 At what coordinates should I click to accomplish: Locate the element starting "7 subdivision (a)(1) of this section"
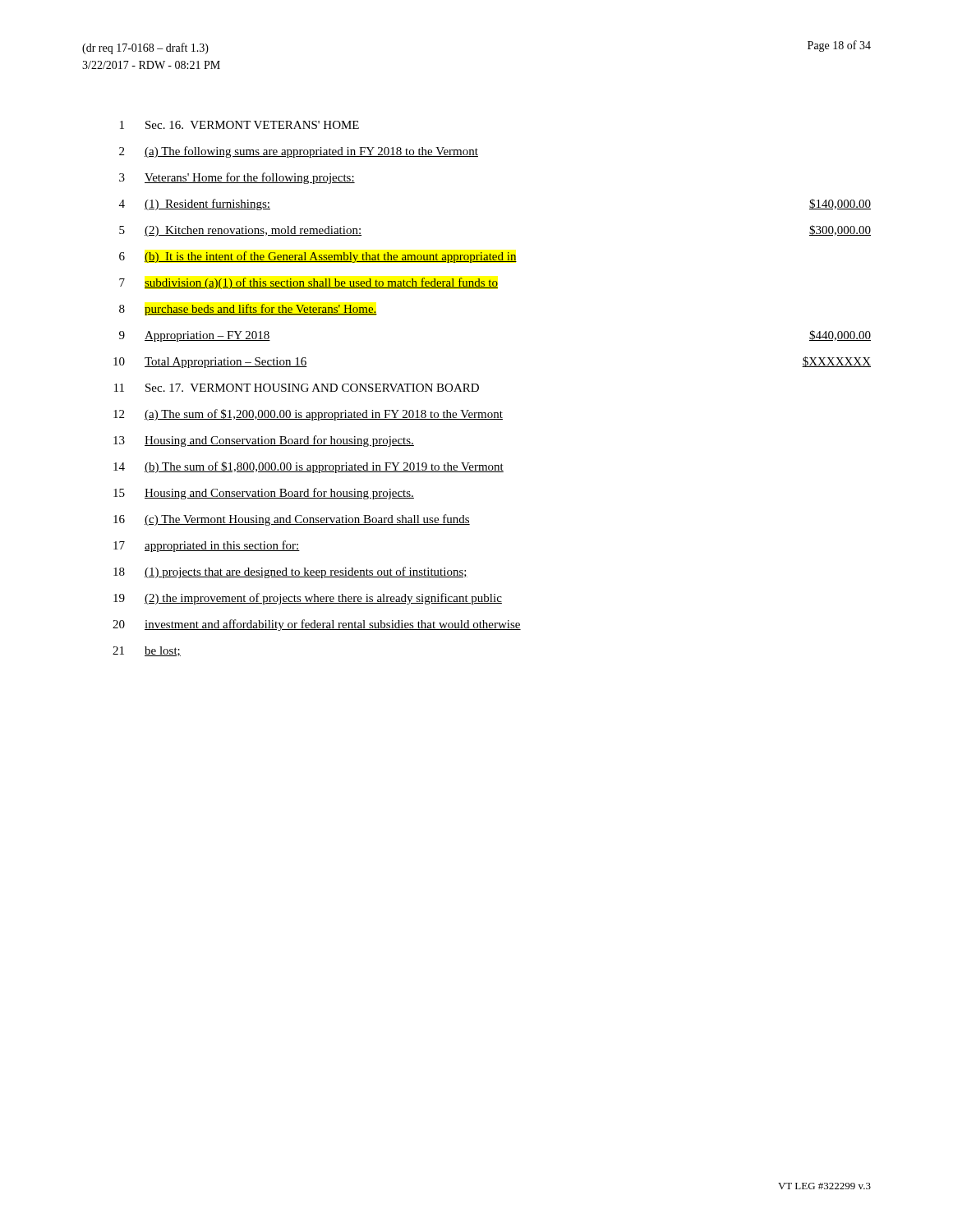(x=476, y=283)
